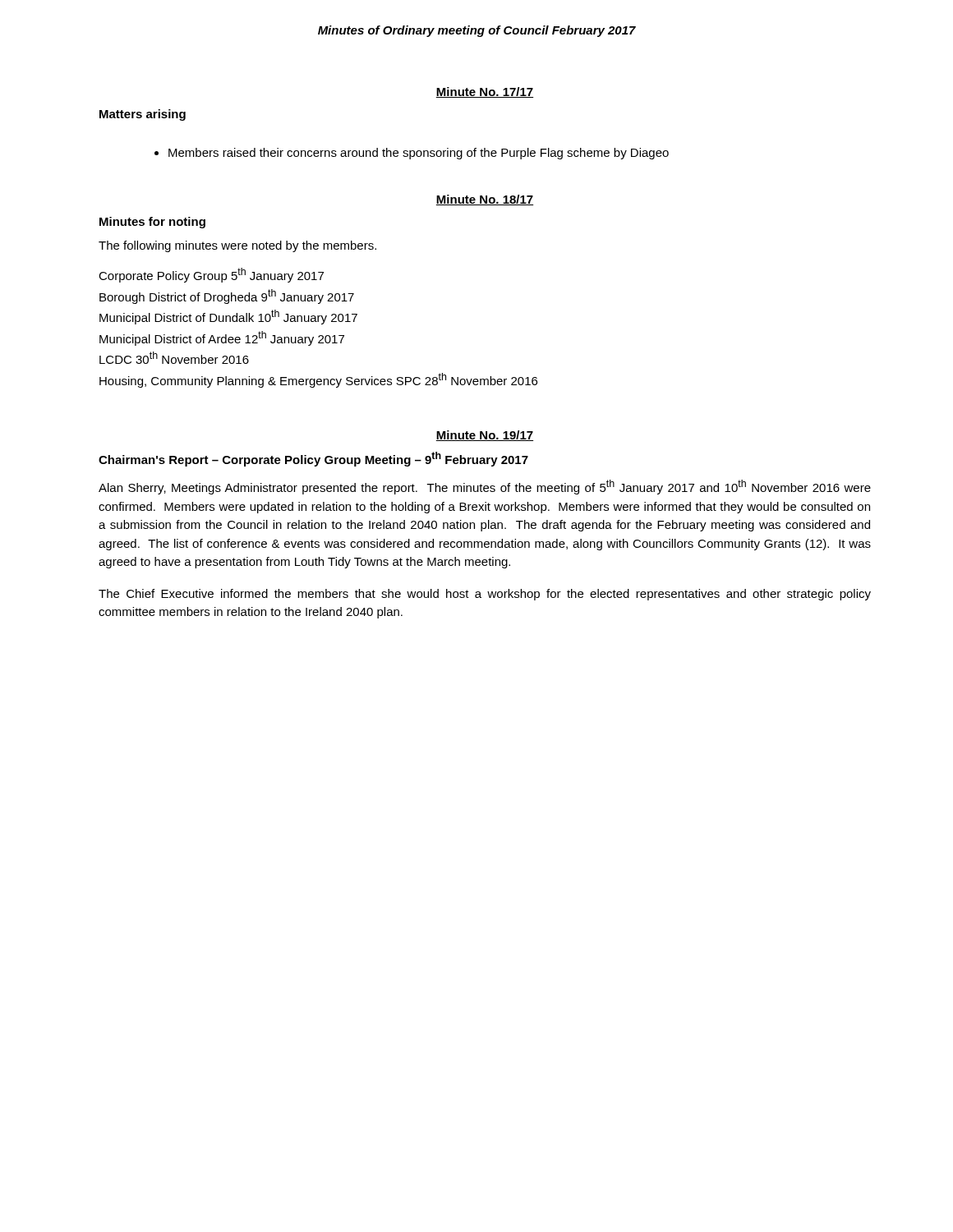This screenshot has height=1232, width=953.
Task: Locate the text "Minute No. 18/17"
Action: coord(485,199)
